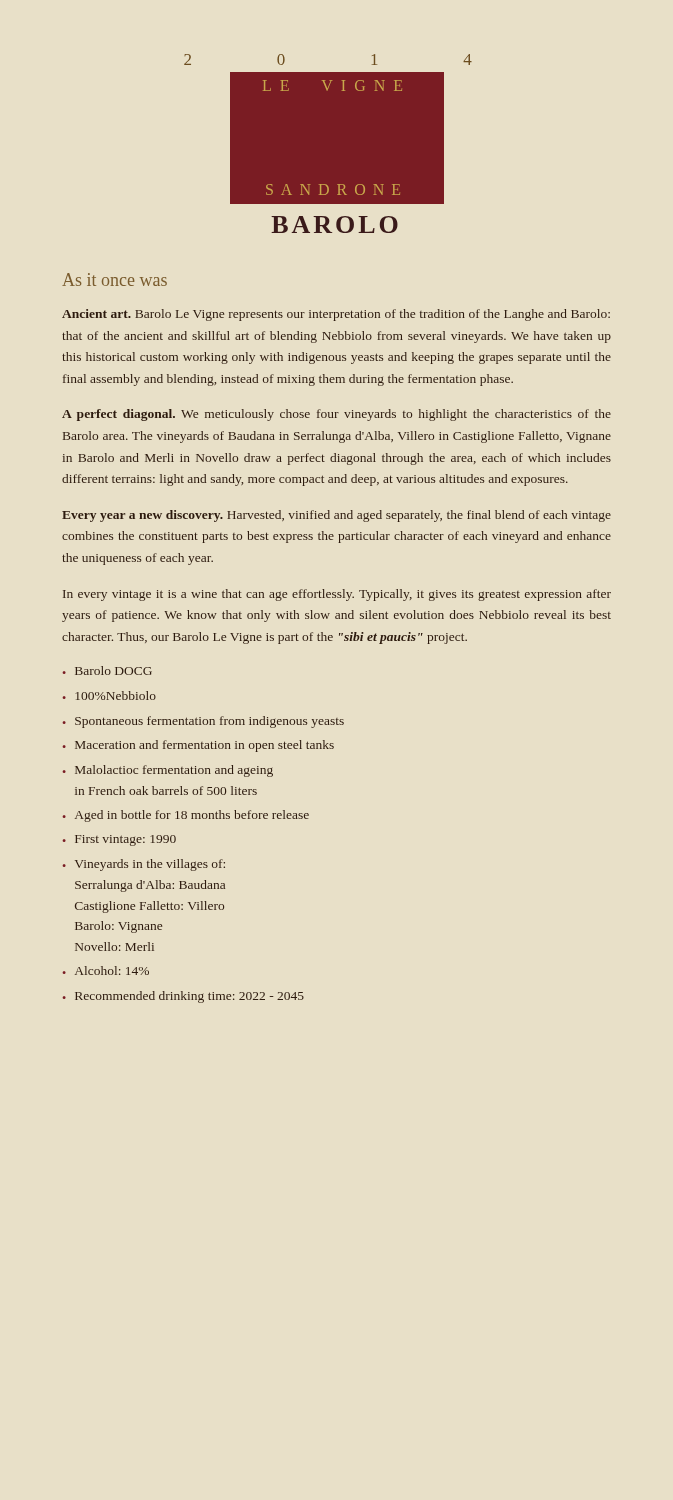Locate the list item that reads "• Alcohol: 14%"
The image size is (673, 1500).
point(106,970)
